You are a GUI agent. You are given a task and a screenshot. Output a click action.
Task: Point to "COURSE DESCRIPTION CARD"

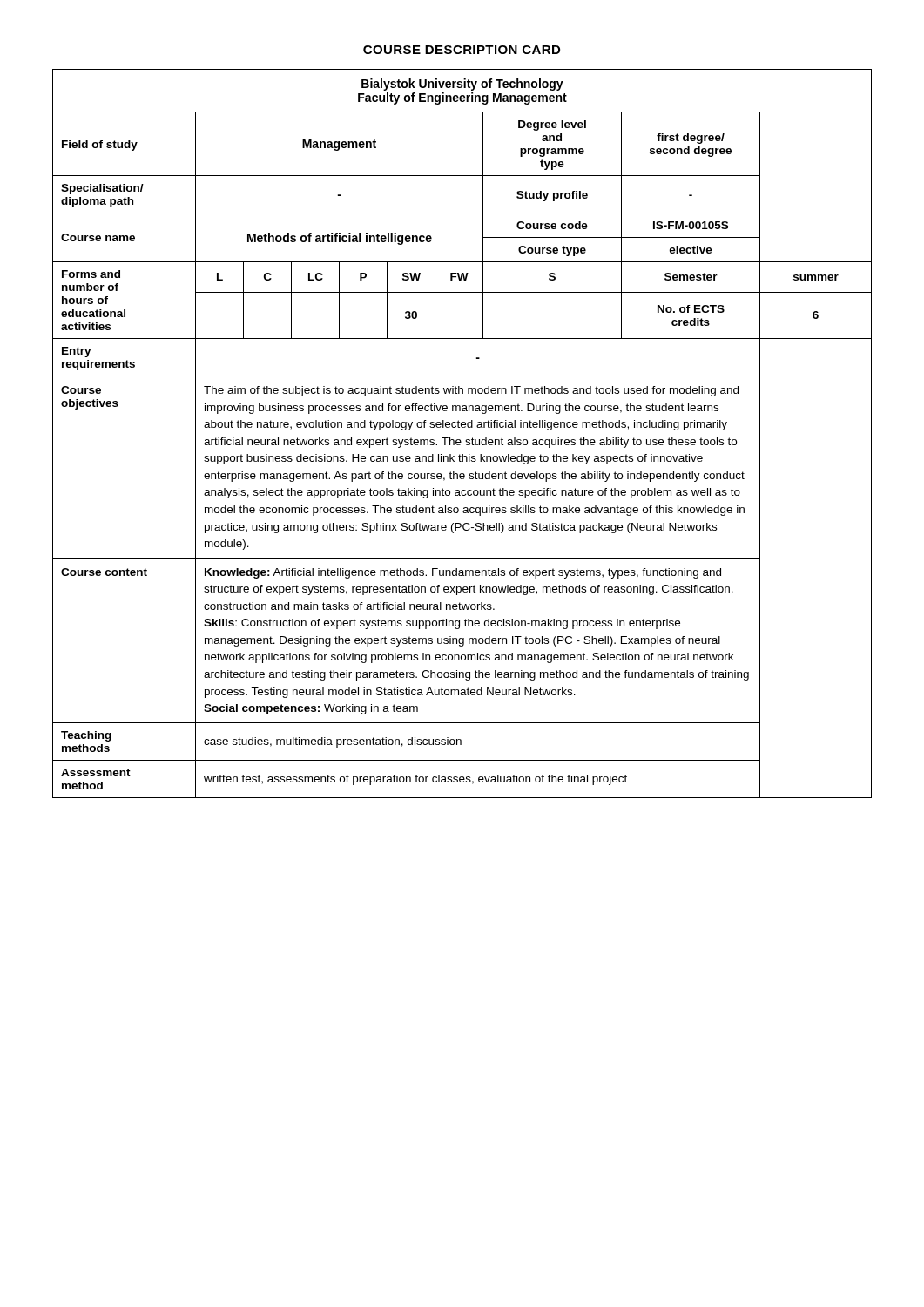pyautogui.click(x=462, y=49)
